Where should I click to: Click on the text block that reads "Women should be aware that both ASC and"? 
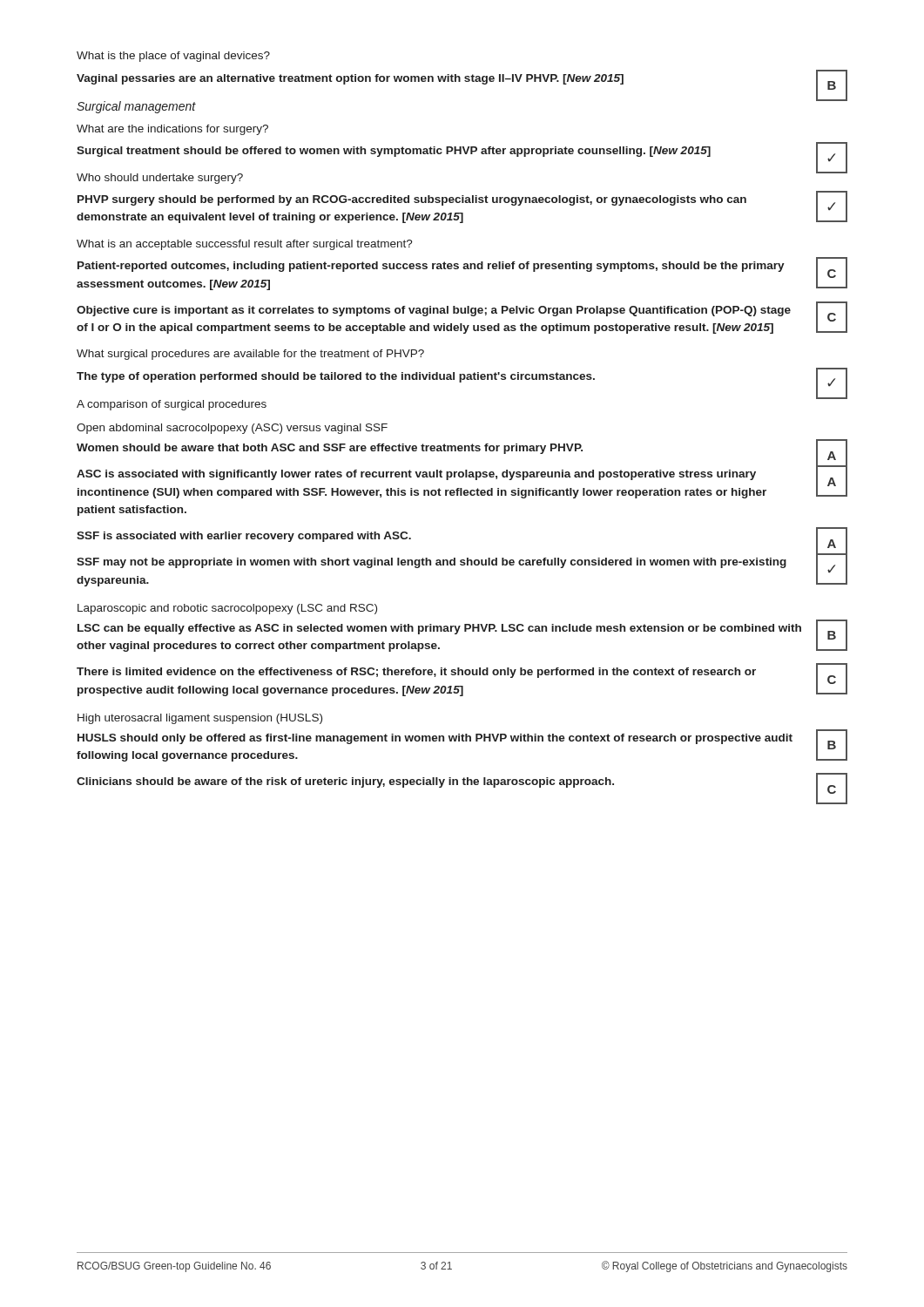tap(462, 448)
